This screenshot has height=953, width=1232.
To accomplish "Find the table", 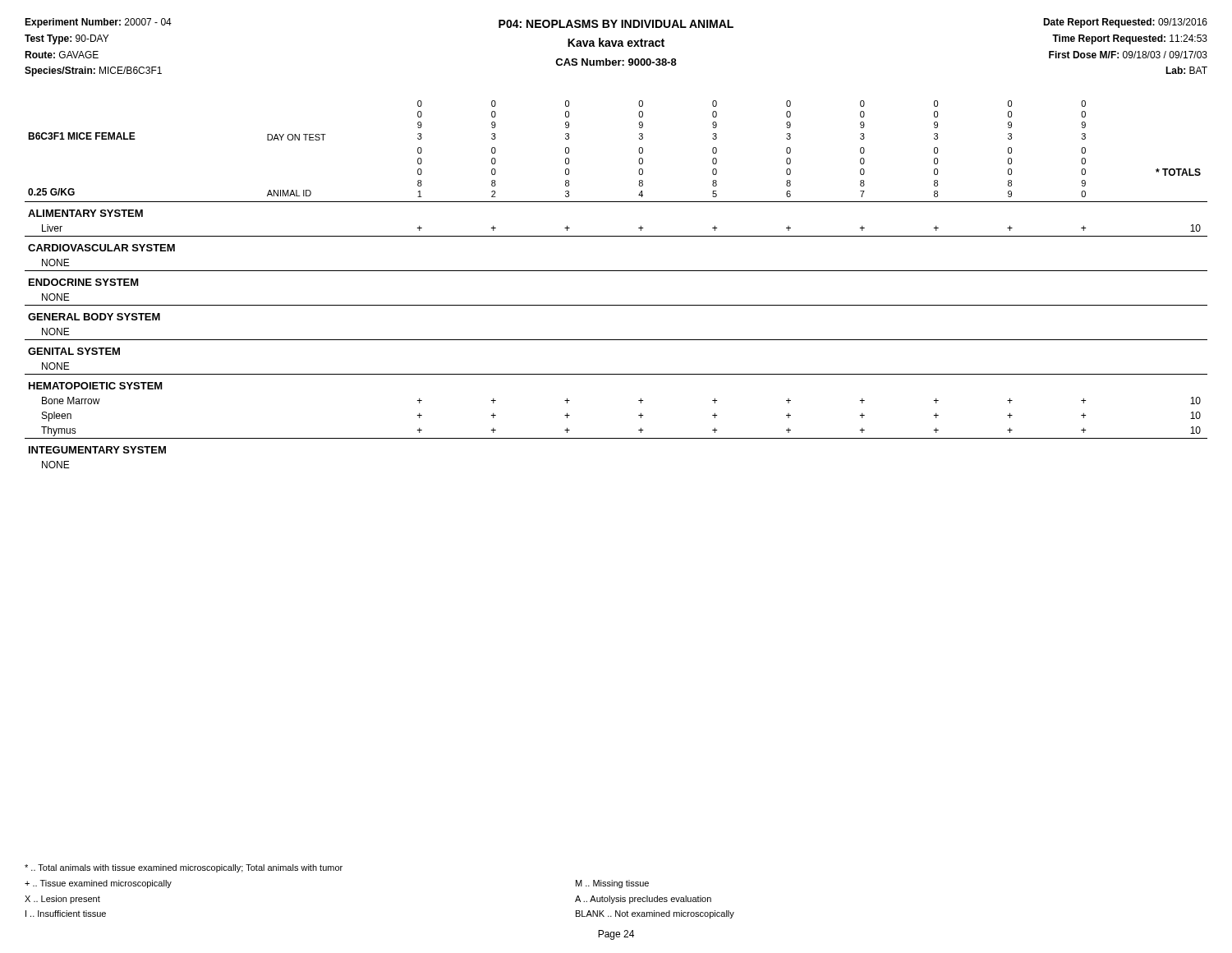I will 616,285.
